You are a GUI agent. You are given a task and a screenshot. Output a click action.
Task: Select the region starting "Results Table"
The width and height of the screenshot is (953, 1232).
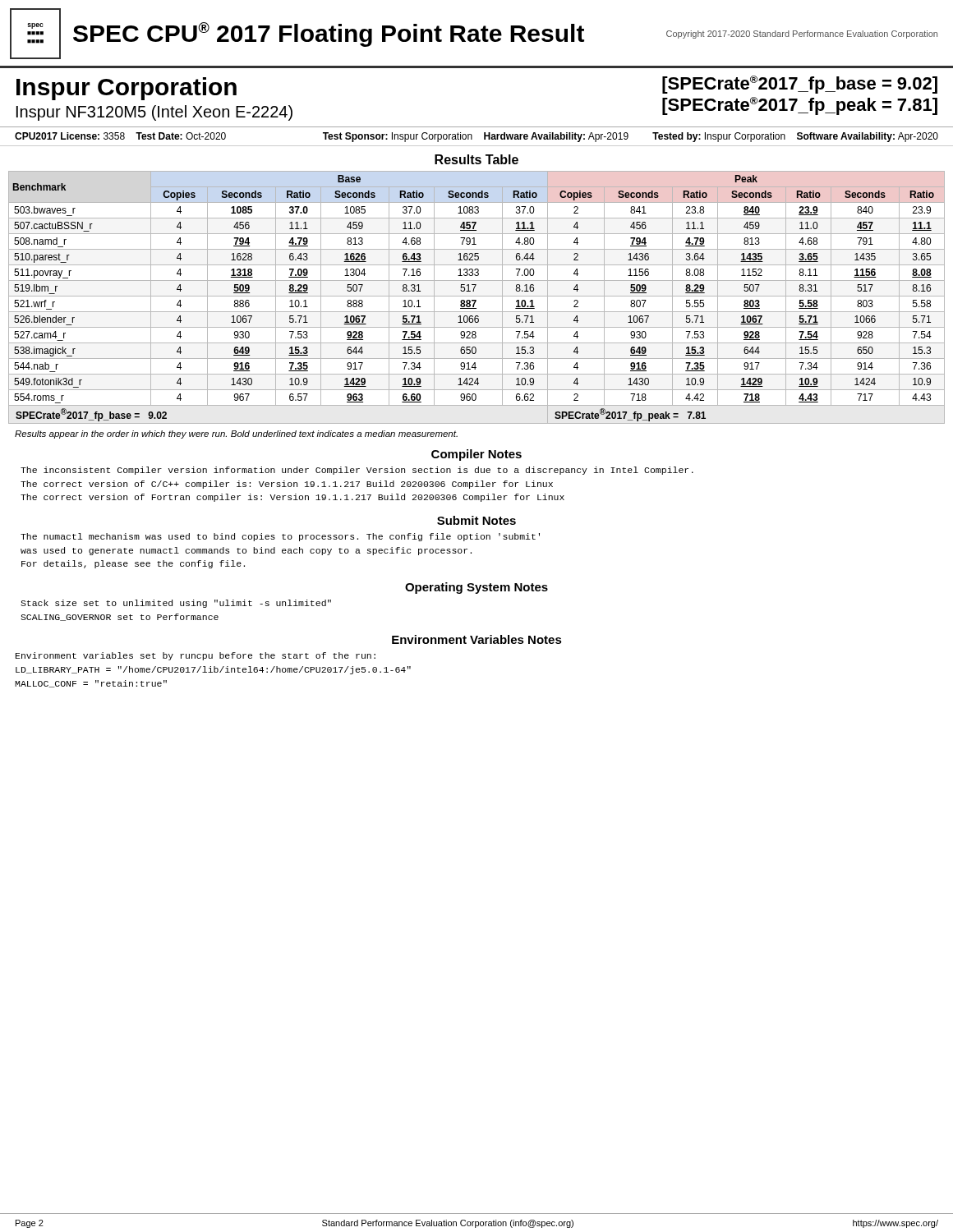[x=476, y=160]
